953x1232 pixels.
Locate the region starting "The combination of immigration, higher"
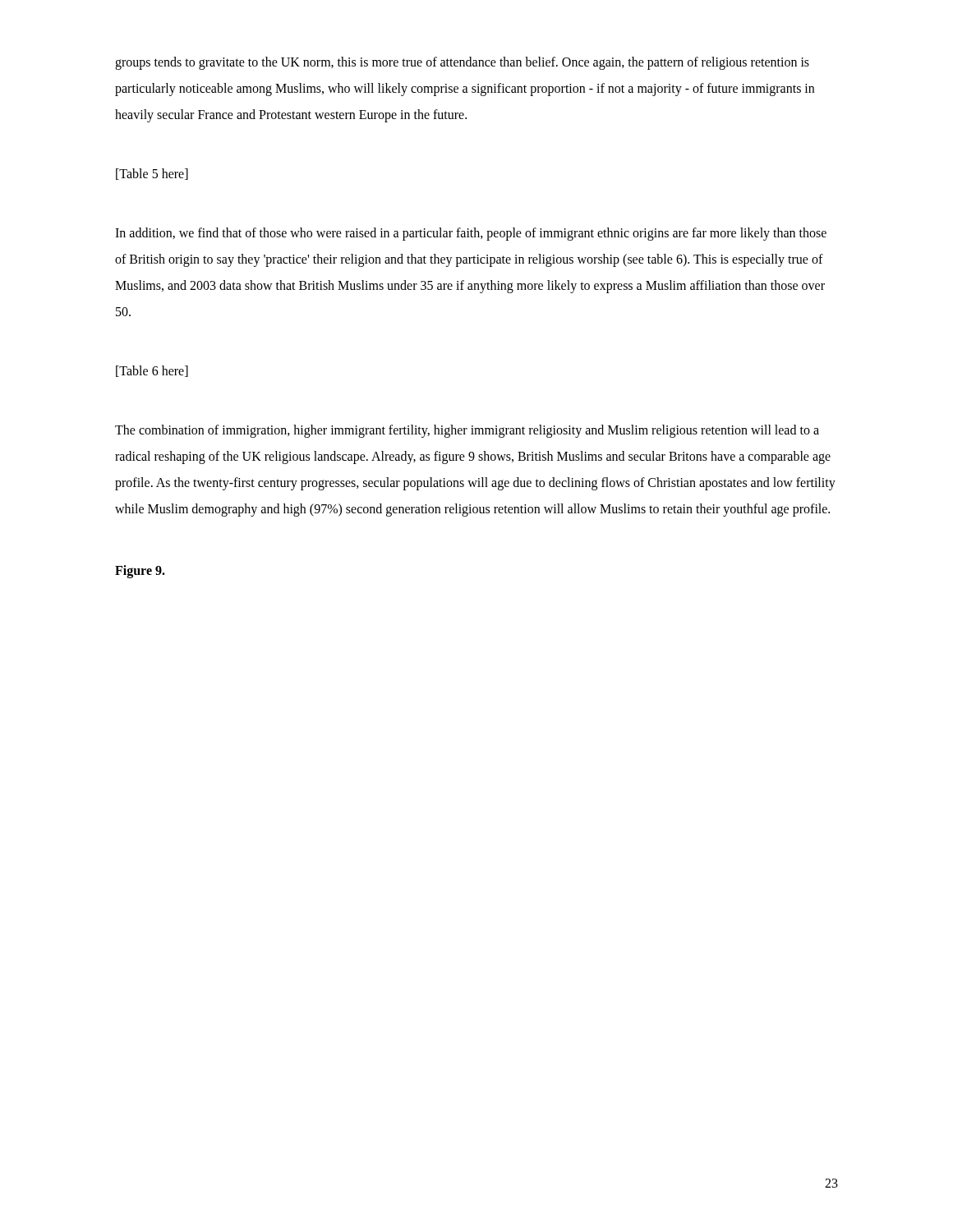(x=475, y=469)
